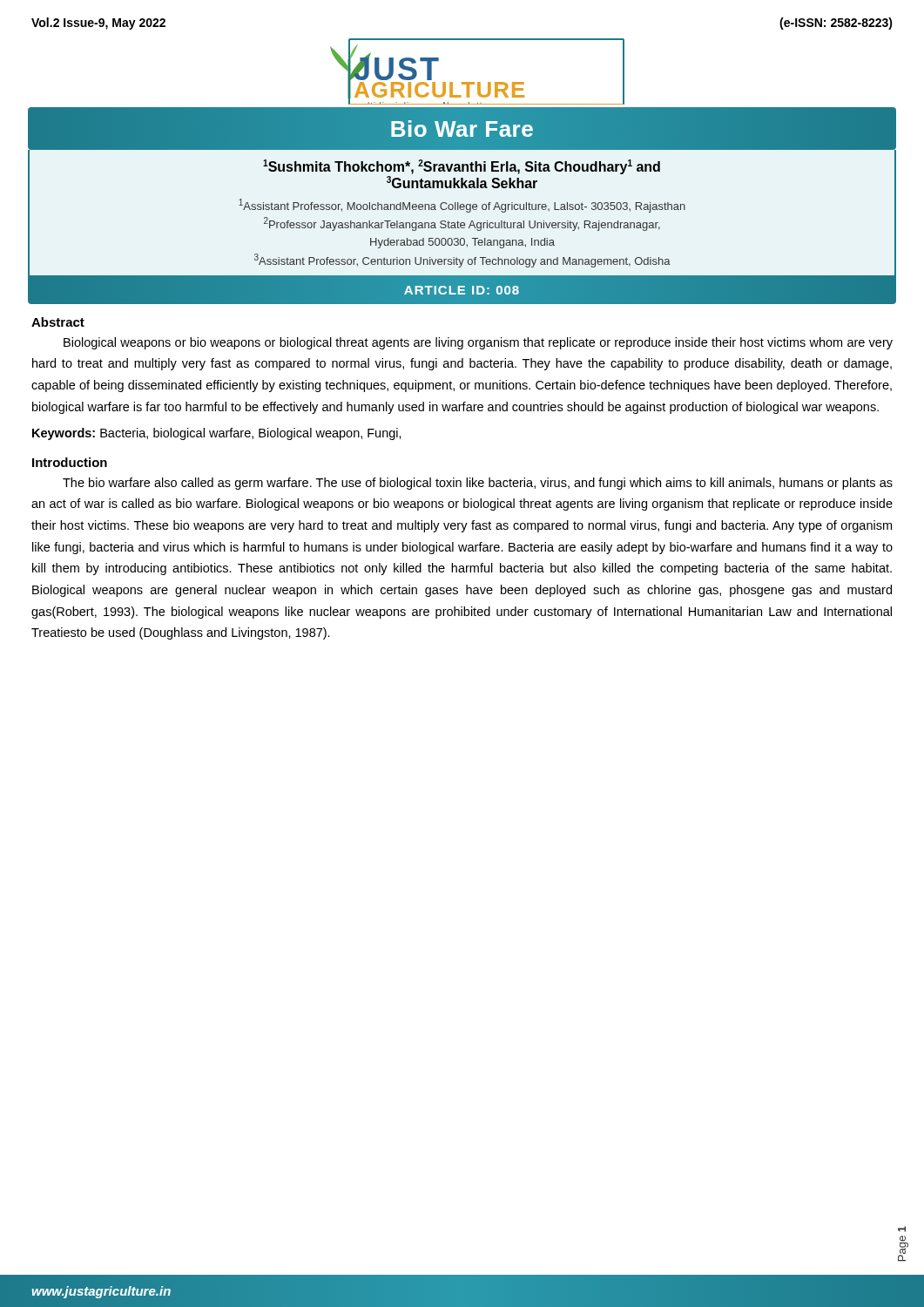
Task: Find the text containing "Keywords: Bacteria, biological warfare, Biological weapon, Fungi,"
Action: click(x=217, y=433)
